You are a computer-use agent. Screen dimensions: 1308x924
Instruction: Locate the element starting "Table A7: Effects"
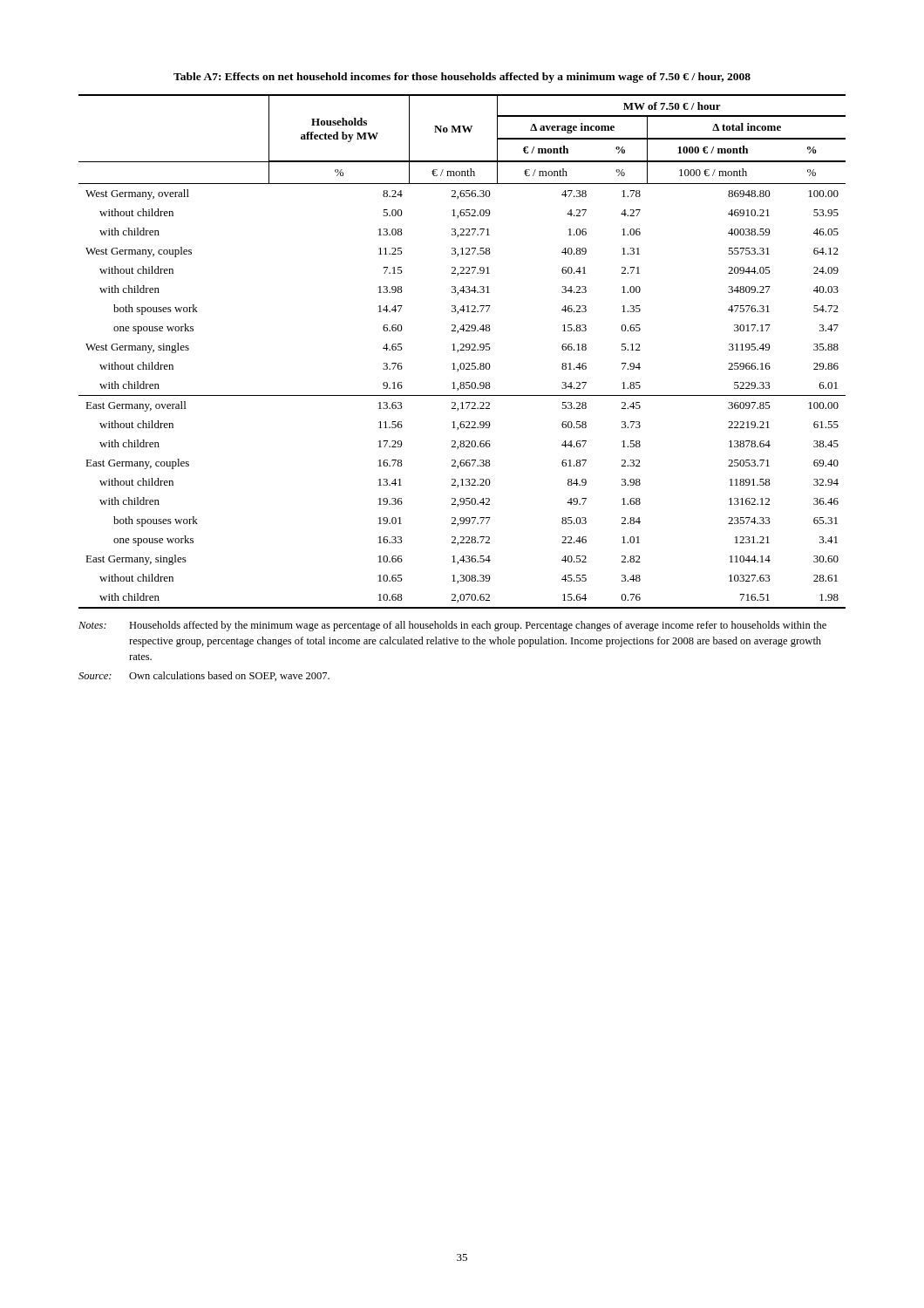[x=462, y=76]
